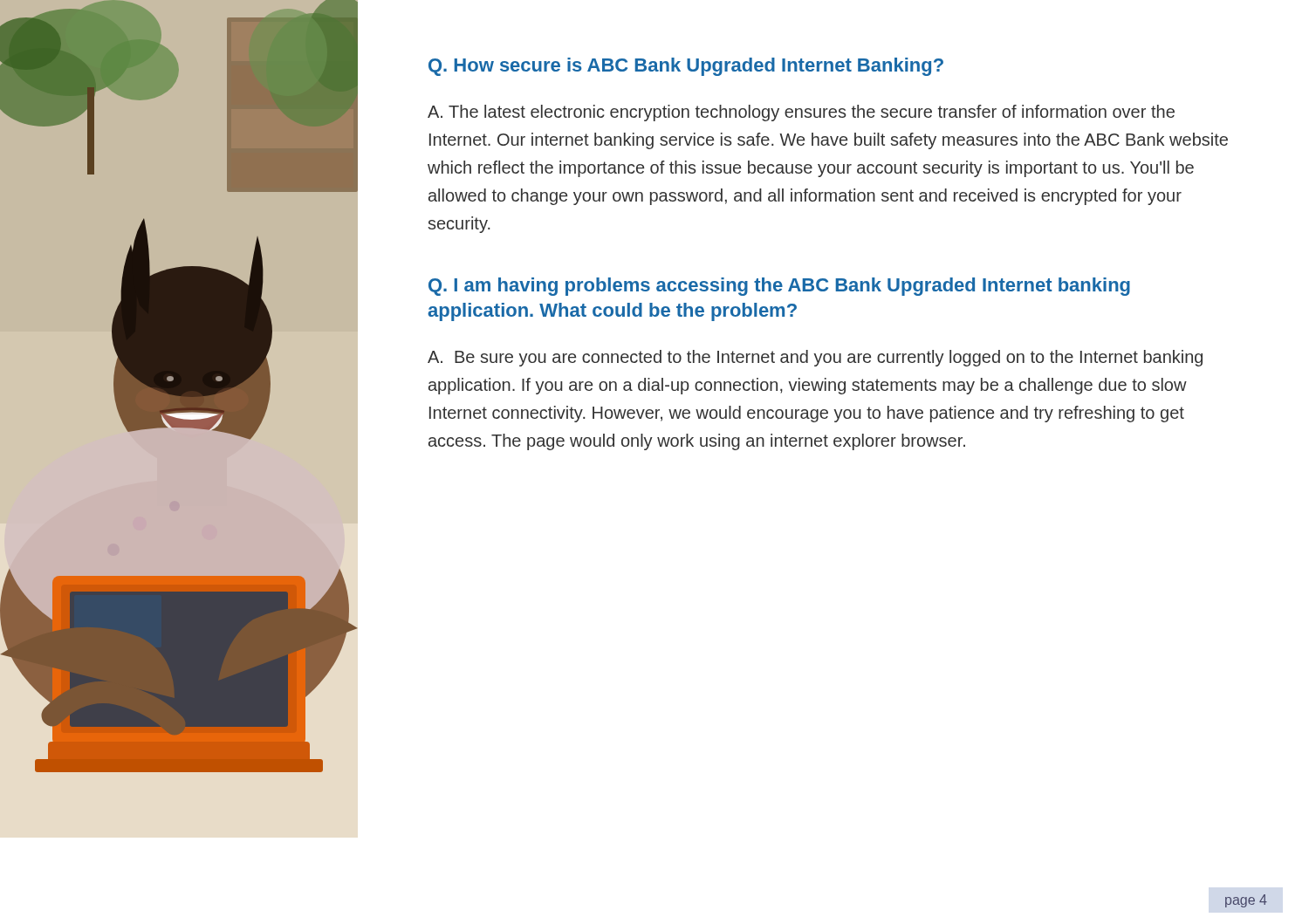Click the passage that begins "A. Be sure"
The height and width of the screenshot is (924, 1309).
pos(816,399)
